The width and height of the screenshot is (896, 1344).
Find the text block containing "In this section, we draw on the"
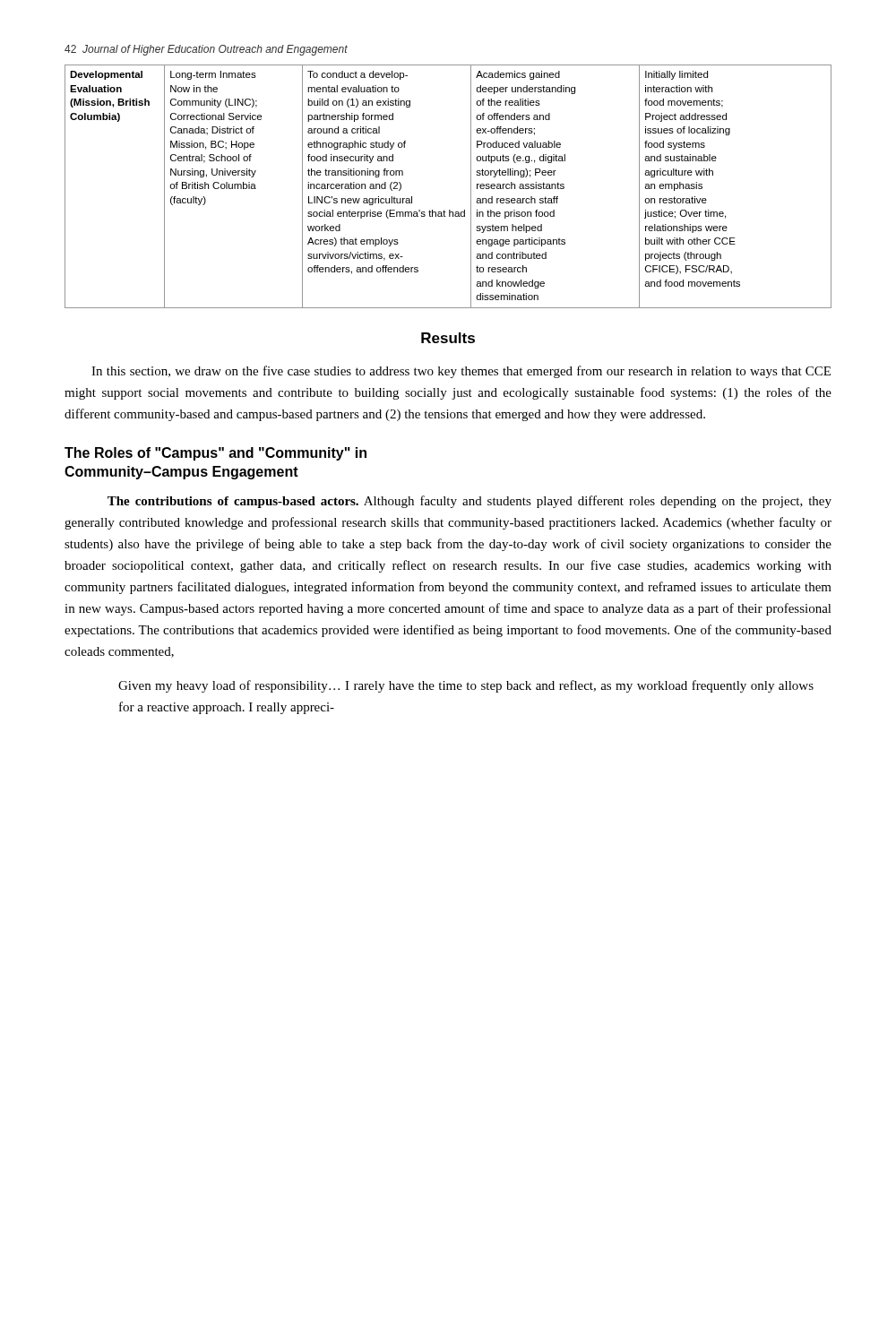click(448, 392)
